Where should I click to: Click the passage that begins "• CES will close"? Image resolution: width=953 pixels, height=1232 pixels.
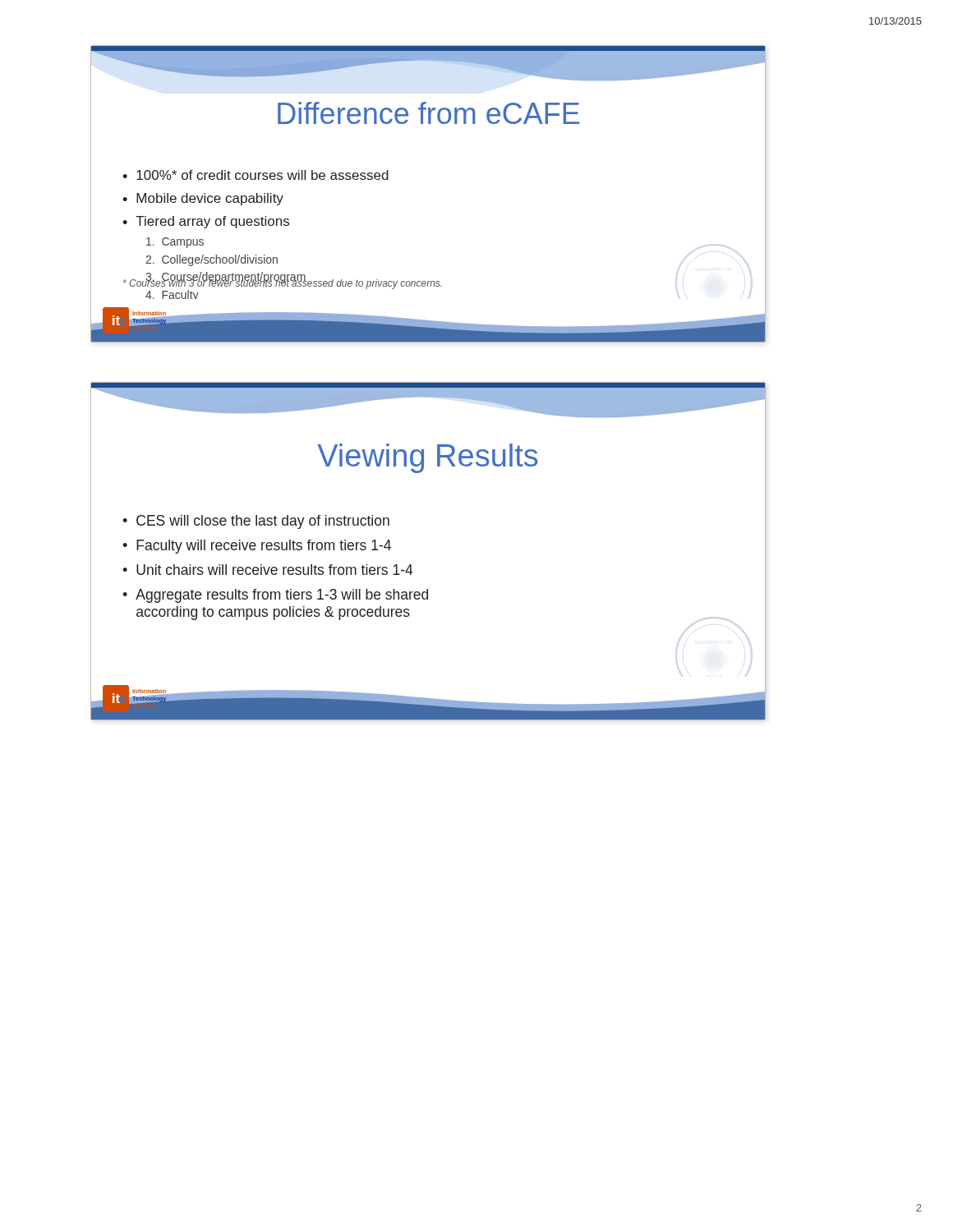coord(256,521)
